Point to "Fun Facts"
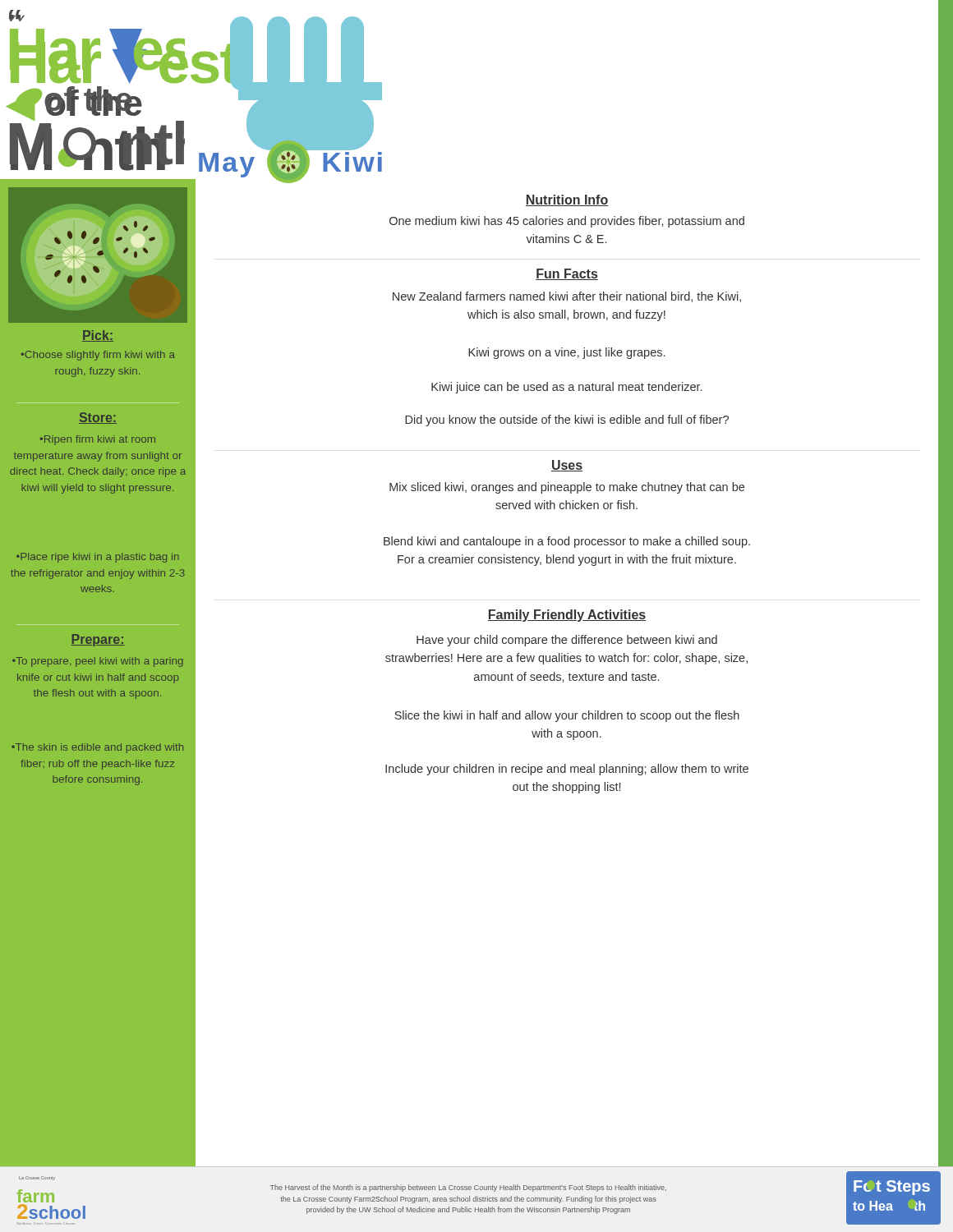This screenshot has width=953, height=1232. tap(567, 274)
